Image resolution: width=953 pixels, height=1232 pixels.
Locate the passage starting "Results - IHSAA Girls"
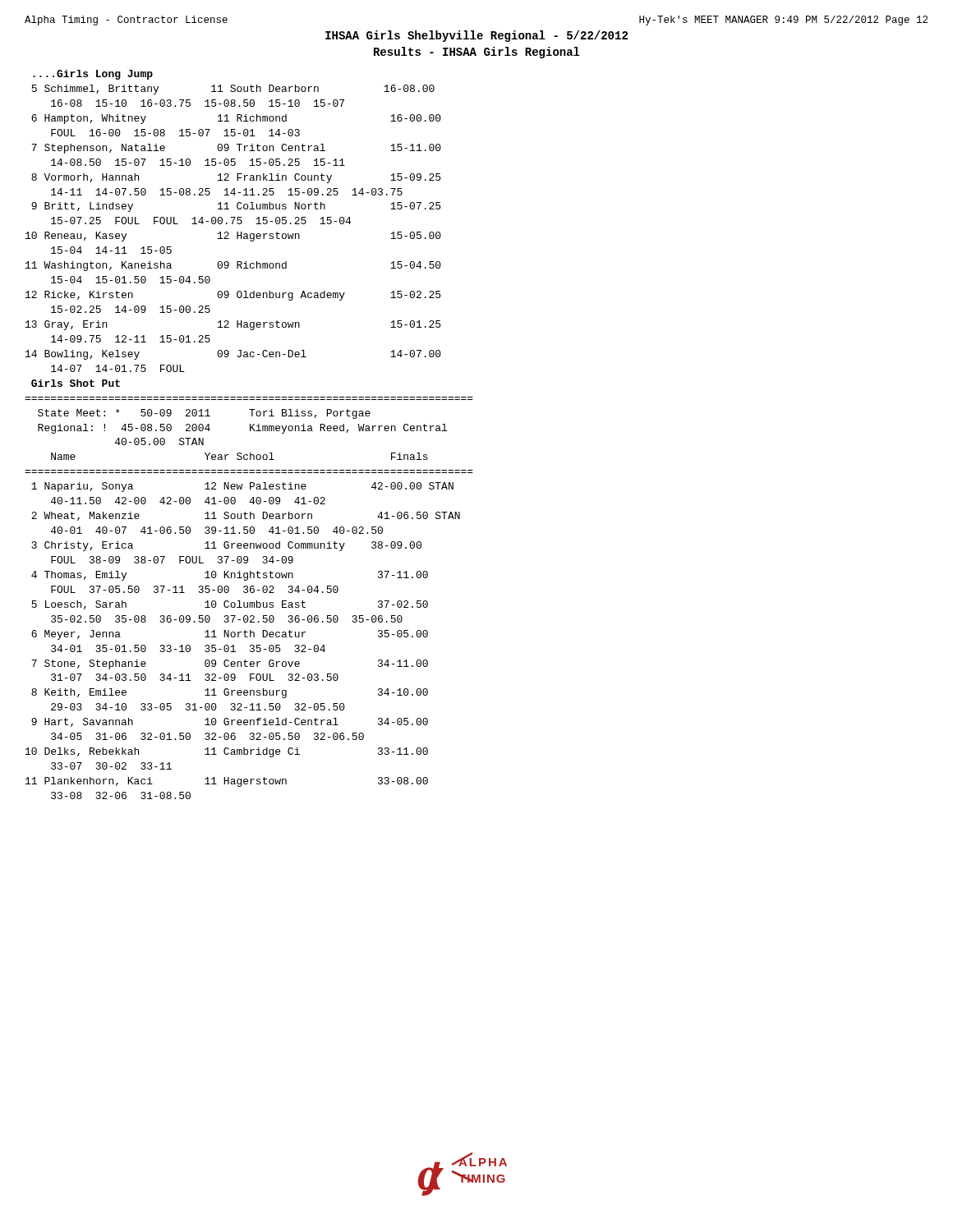[x=476, y=53]
